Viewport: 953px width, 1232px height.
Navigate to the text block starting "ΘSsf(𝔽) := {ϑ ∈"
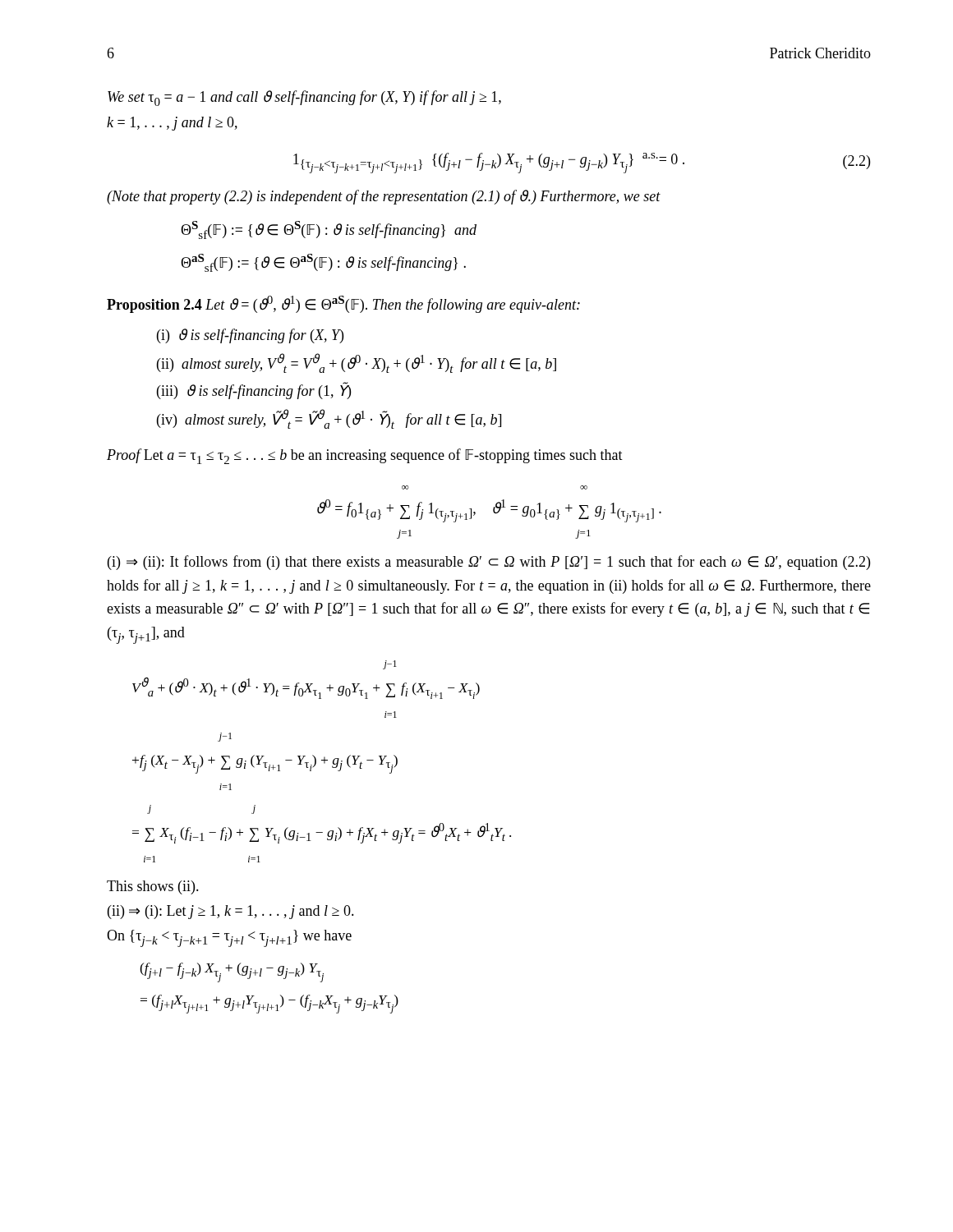(329, 246)
